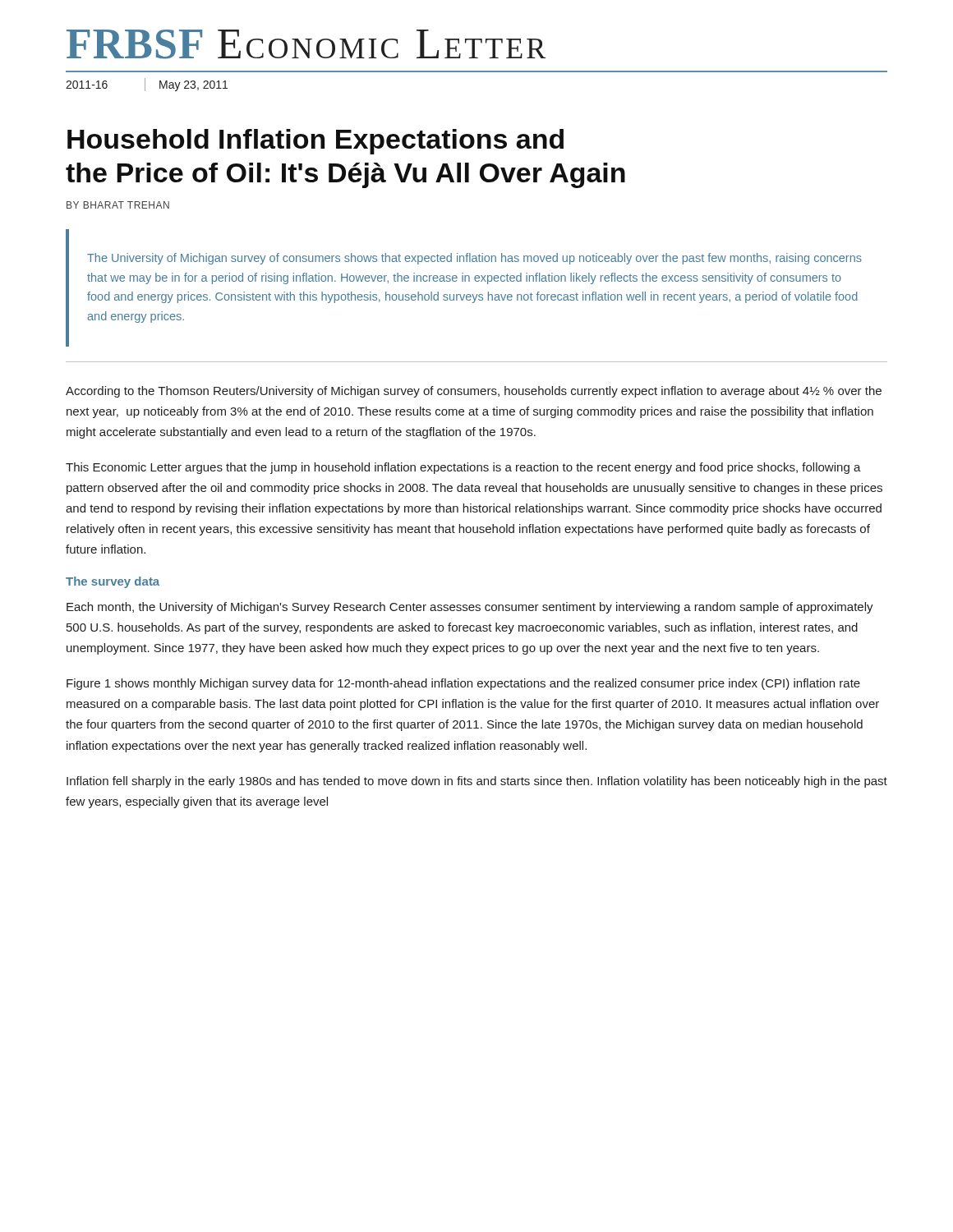Locate the block of text that opens with "Each month, the University of Michigan's"
The height and width of the screenshot is (1232, 953).
(x=469, y=627)
